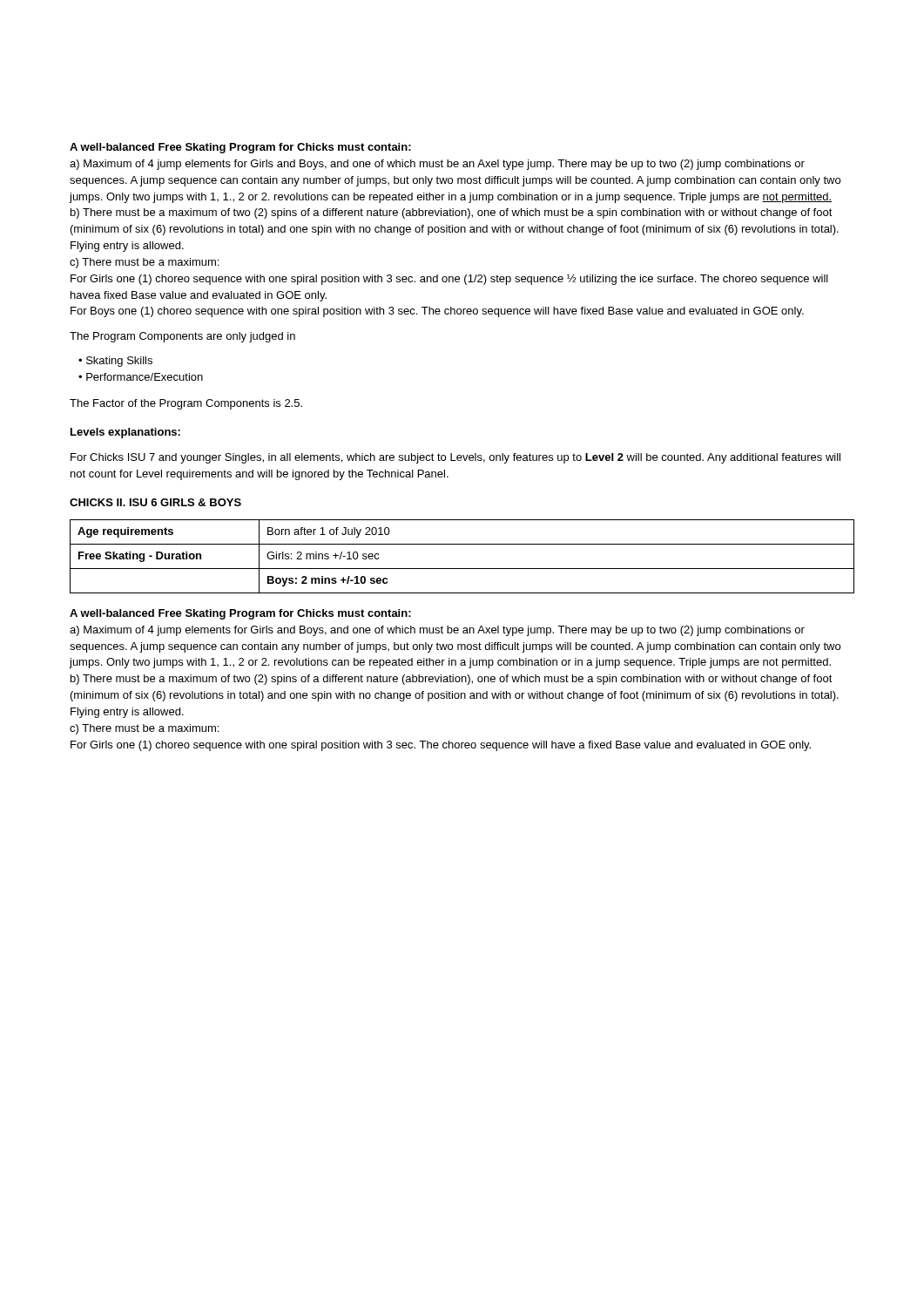Find the section header with the text "Levels explanations:"
Image resolution: width=924 pixels, height=1307 pixels.
[x=125, y=432]
